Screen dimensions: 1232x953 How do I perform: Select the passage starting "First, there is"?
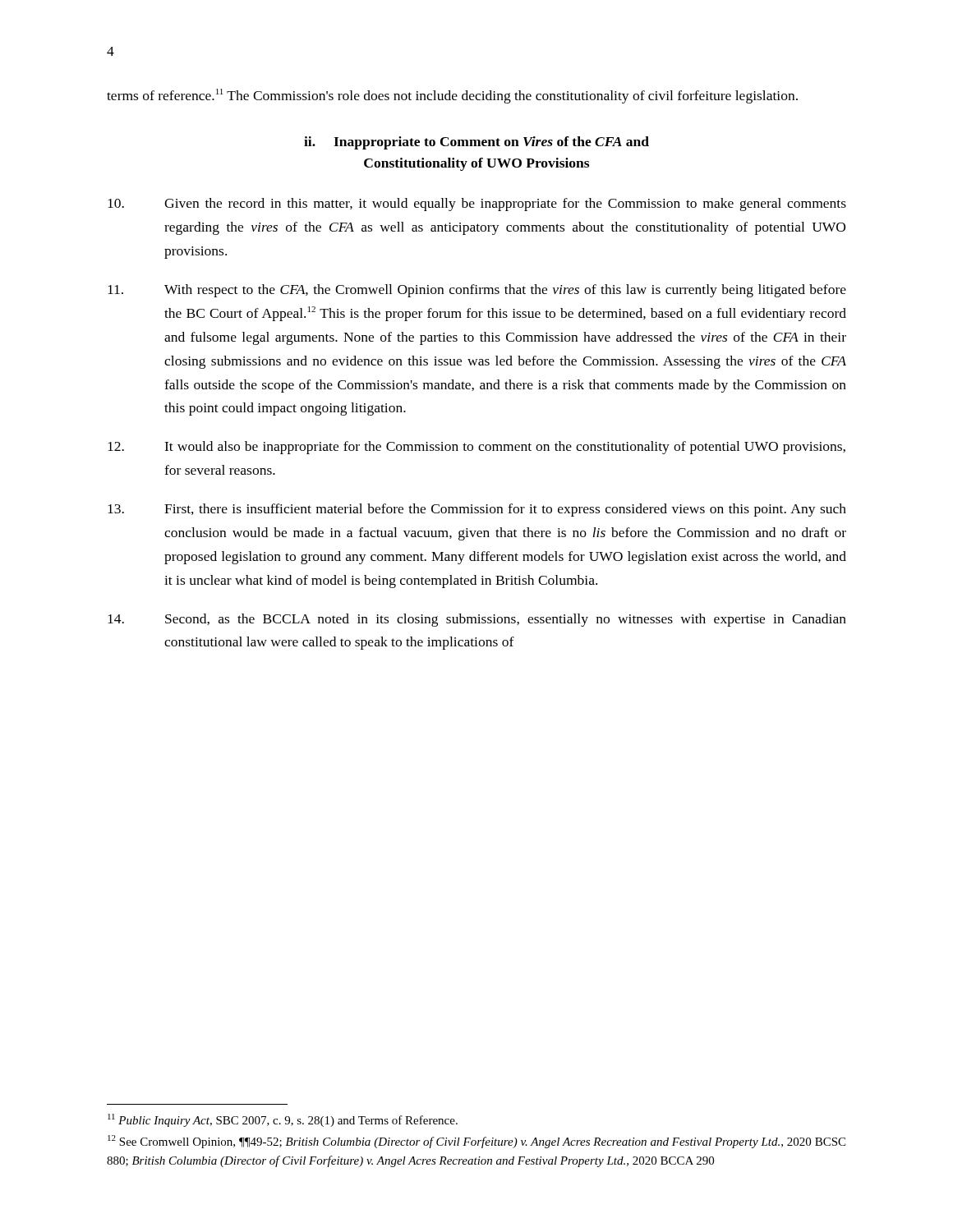(476, 544)
